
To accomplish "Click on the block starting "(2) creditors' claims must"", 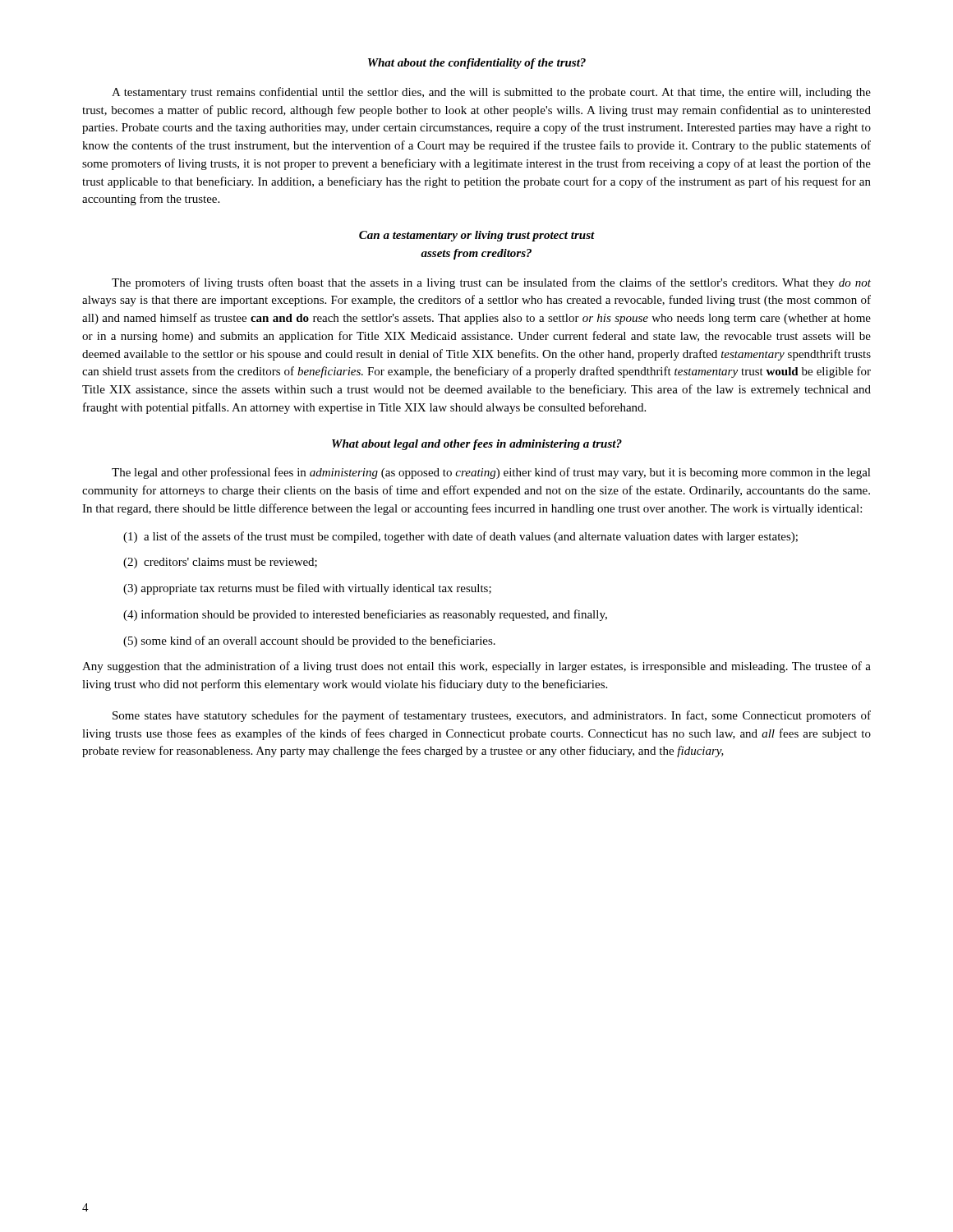I will pyautogui.click(x=220, y=563).
